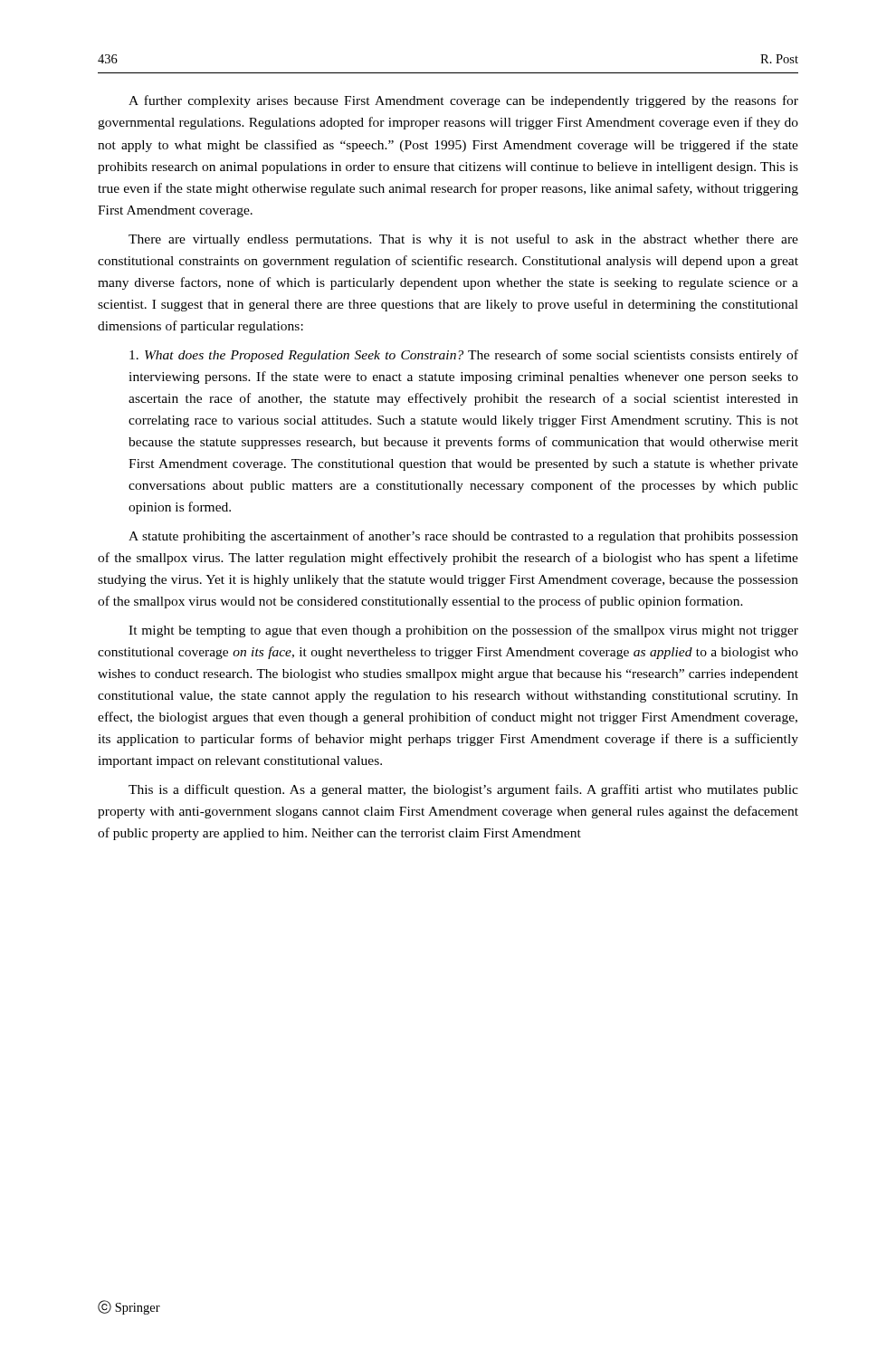Locate the block of text that opens with "A further complexity"

448,155
